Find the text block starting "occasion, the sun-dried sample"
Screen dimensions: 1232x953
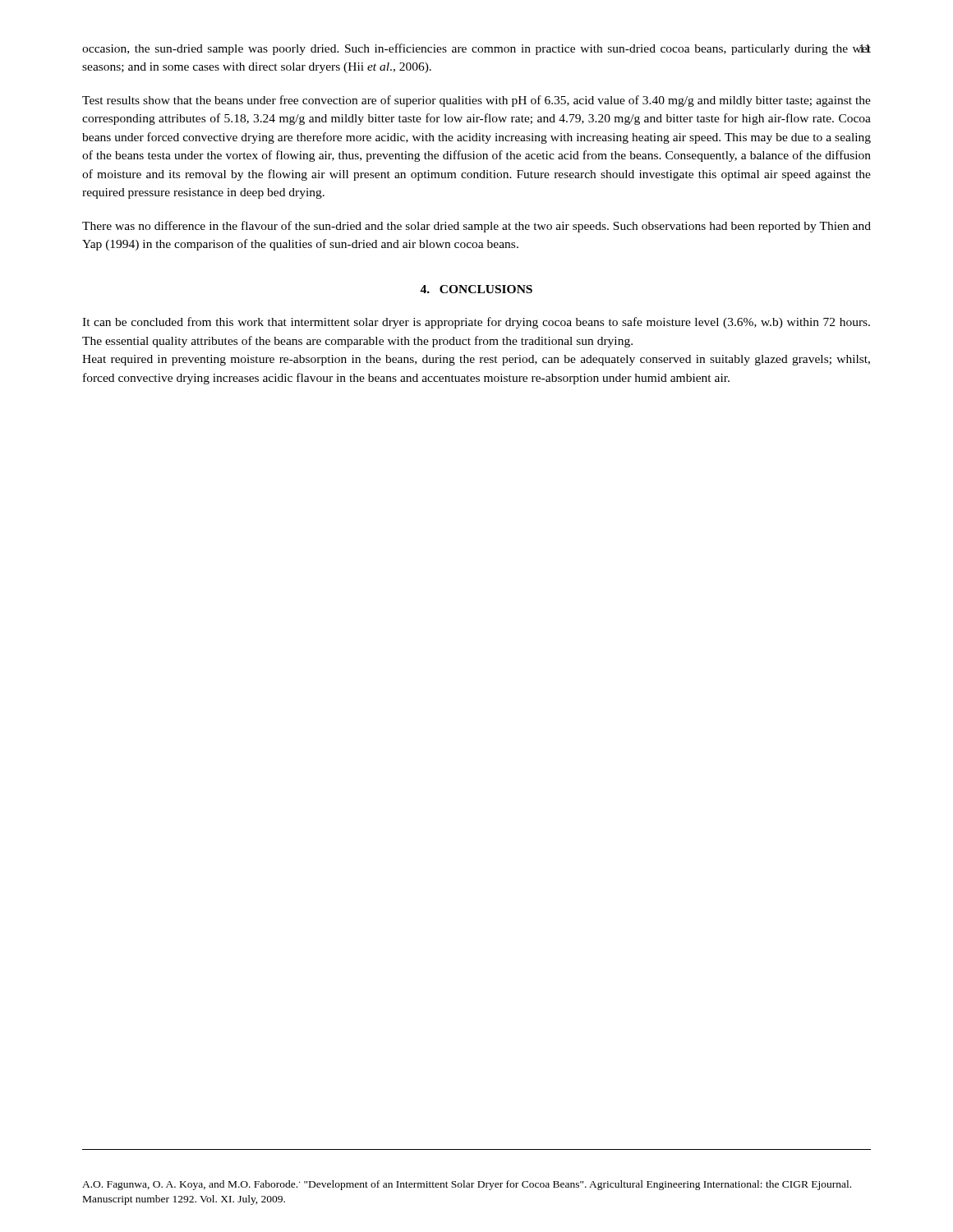[x=476, y=57]
